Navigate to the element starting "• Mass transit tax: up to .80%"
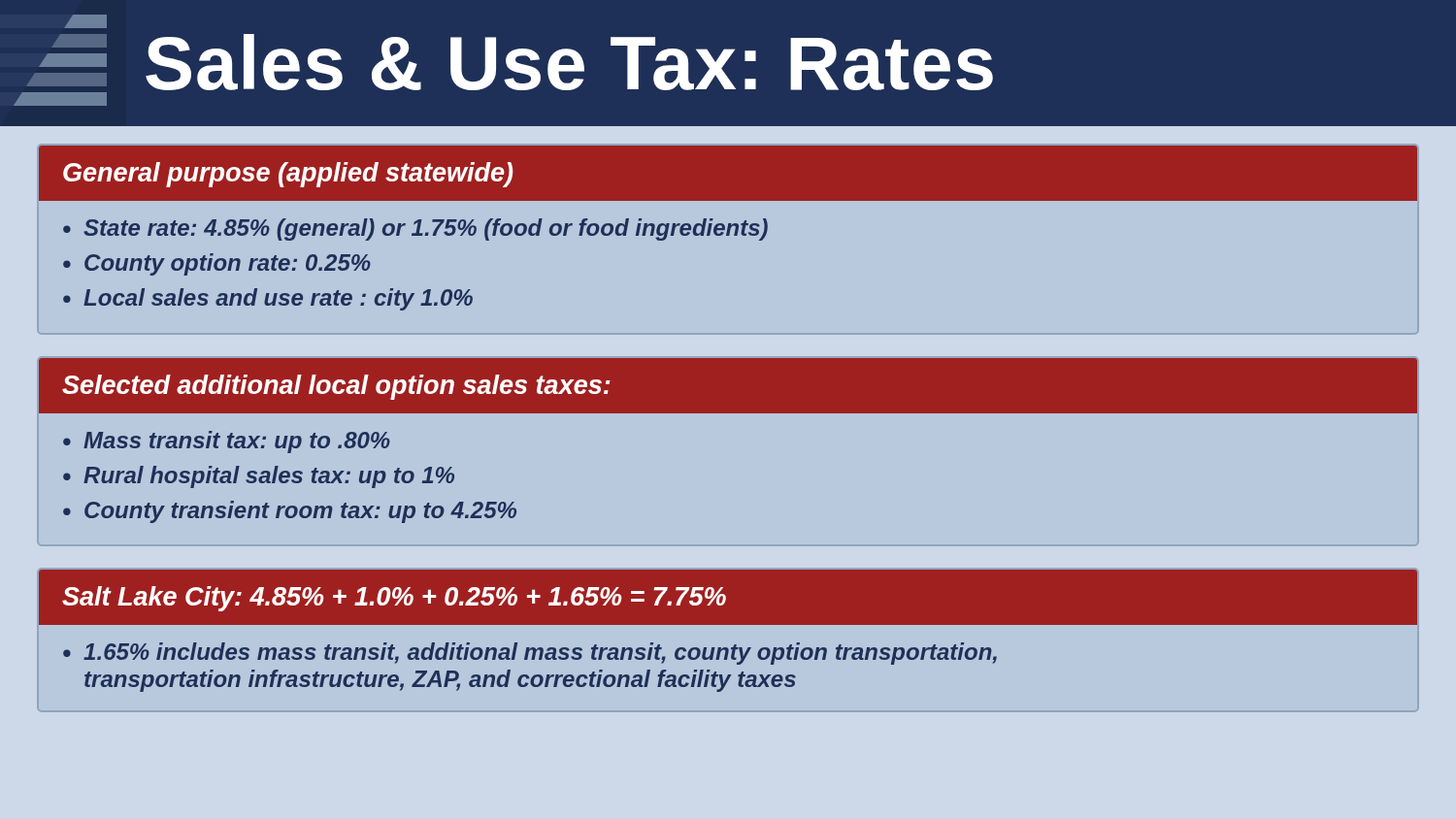1456x819 pixels. 226,442
